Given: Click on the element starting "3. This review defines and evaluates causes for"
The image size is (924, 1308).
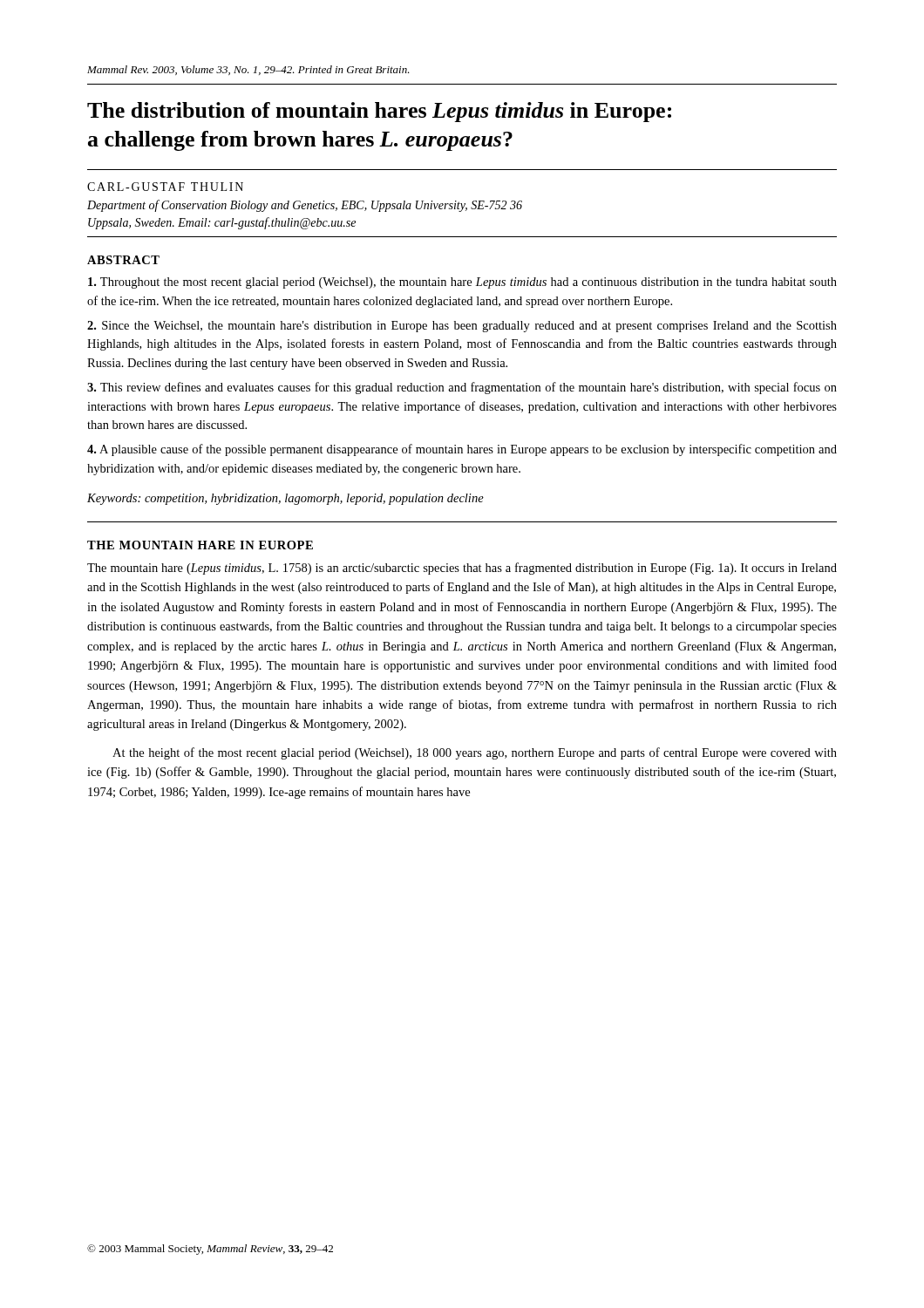Looking at the screenshot, I should (x=462, y=406).
